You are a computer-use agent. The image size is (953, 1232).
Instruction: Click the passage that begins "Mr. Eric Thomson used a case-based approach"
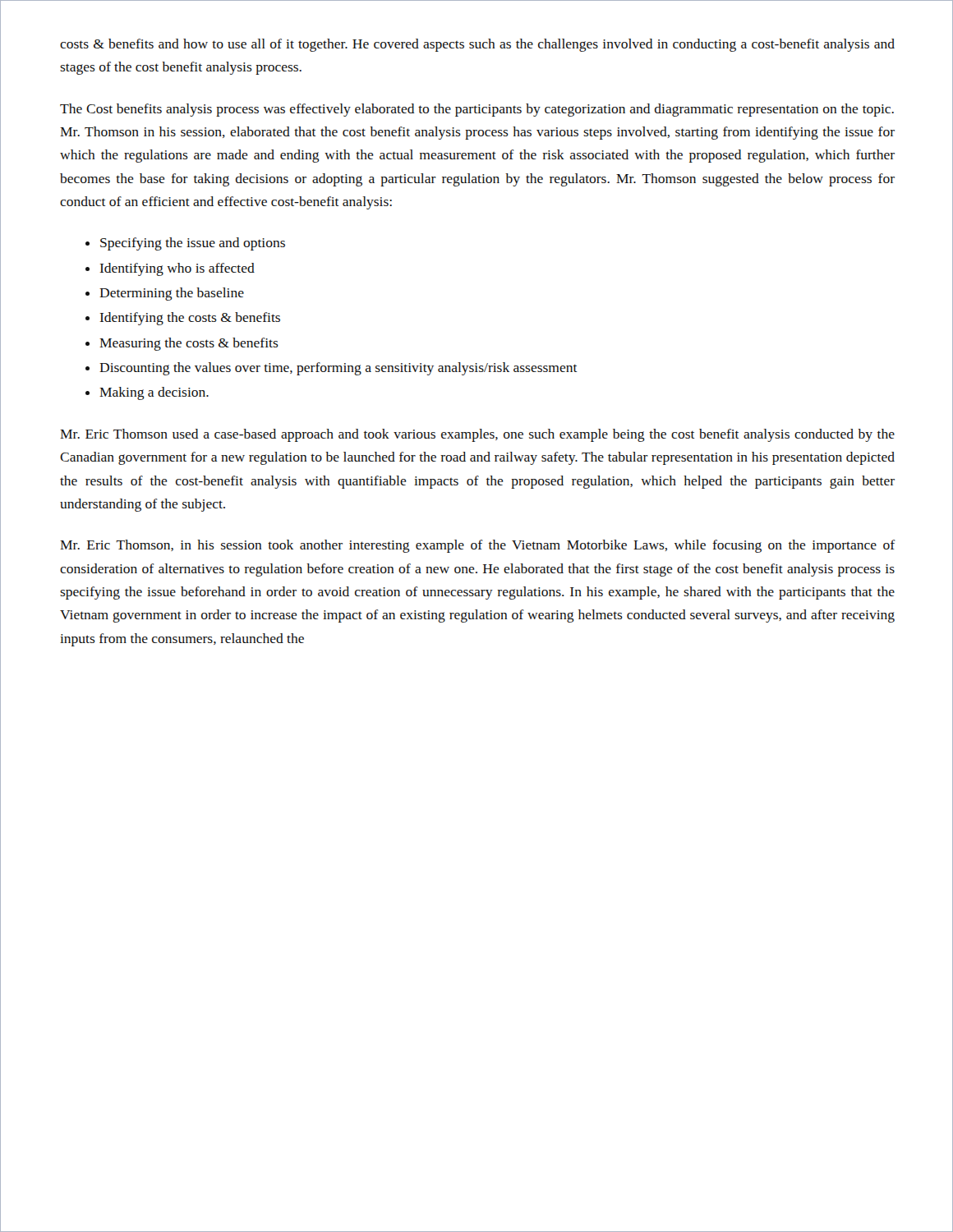click(x=477, y=468)
